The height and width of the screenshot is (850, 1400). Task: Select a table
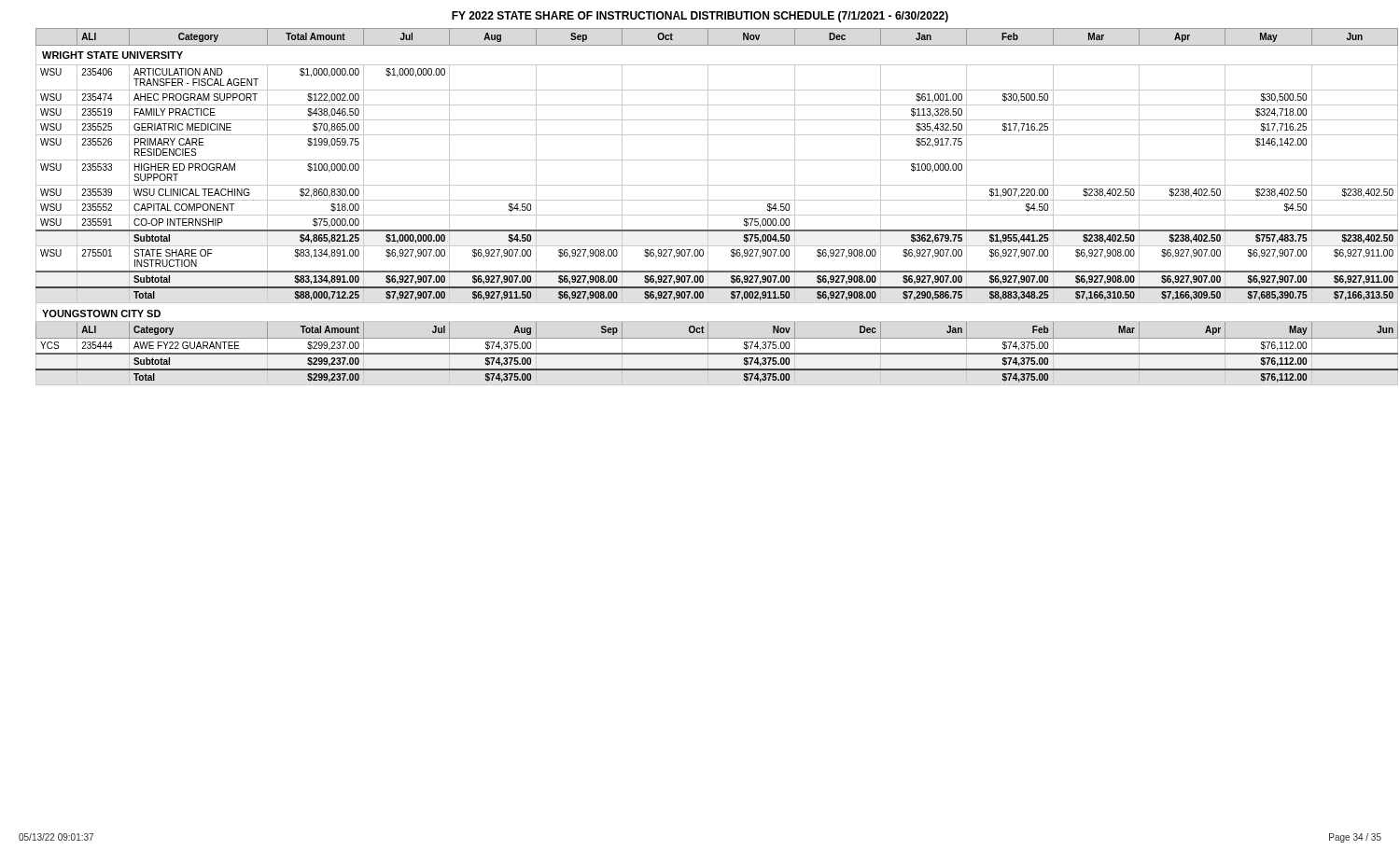700,207
